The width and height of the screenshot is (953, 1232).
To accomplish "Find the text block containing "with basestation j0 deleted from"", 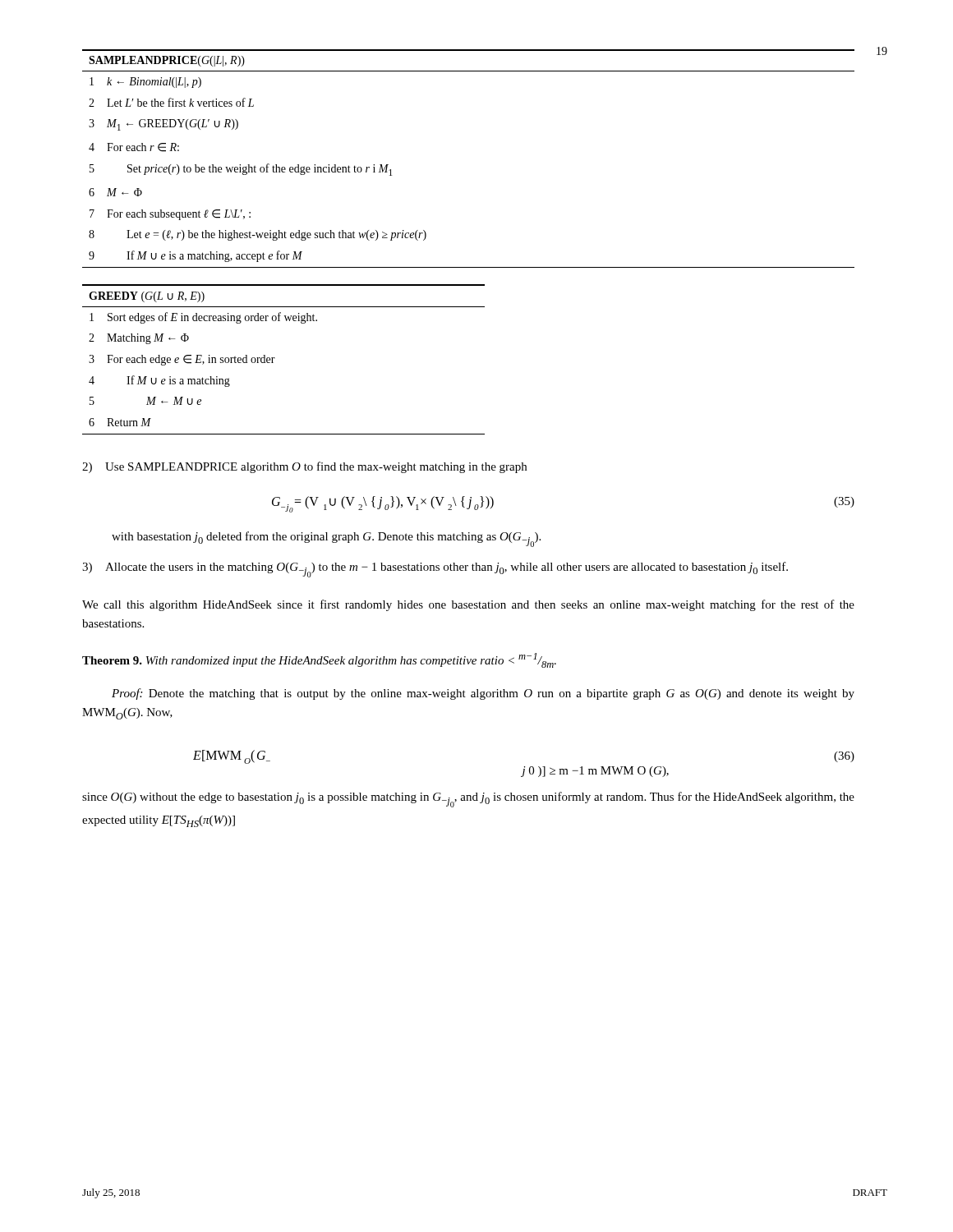I will point(327,539).
